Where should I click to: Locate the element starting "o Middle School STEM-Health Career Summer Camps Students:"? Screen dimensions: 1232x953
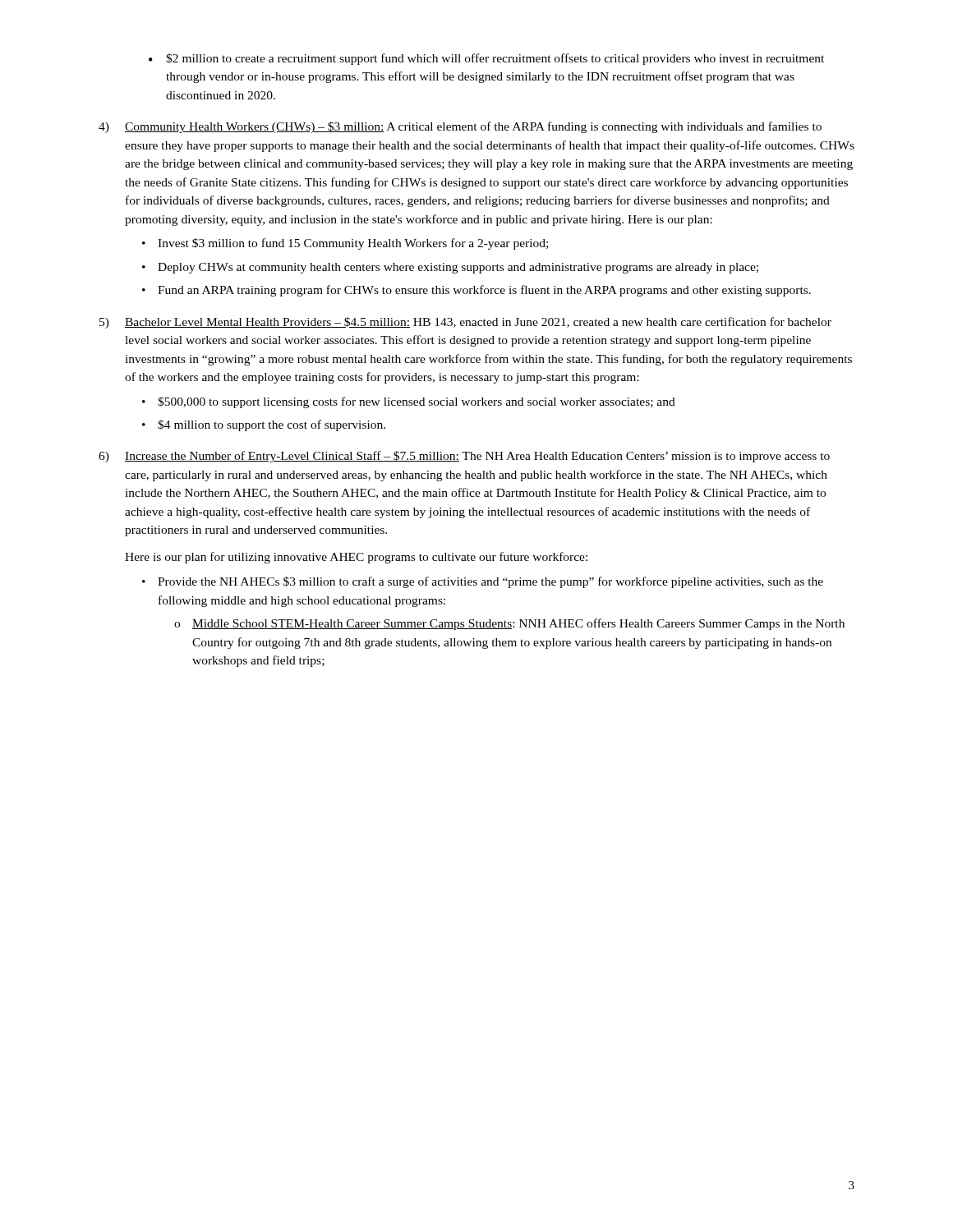(x=514, y=642)
